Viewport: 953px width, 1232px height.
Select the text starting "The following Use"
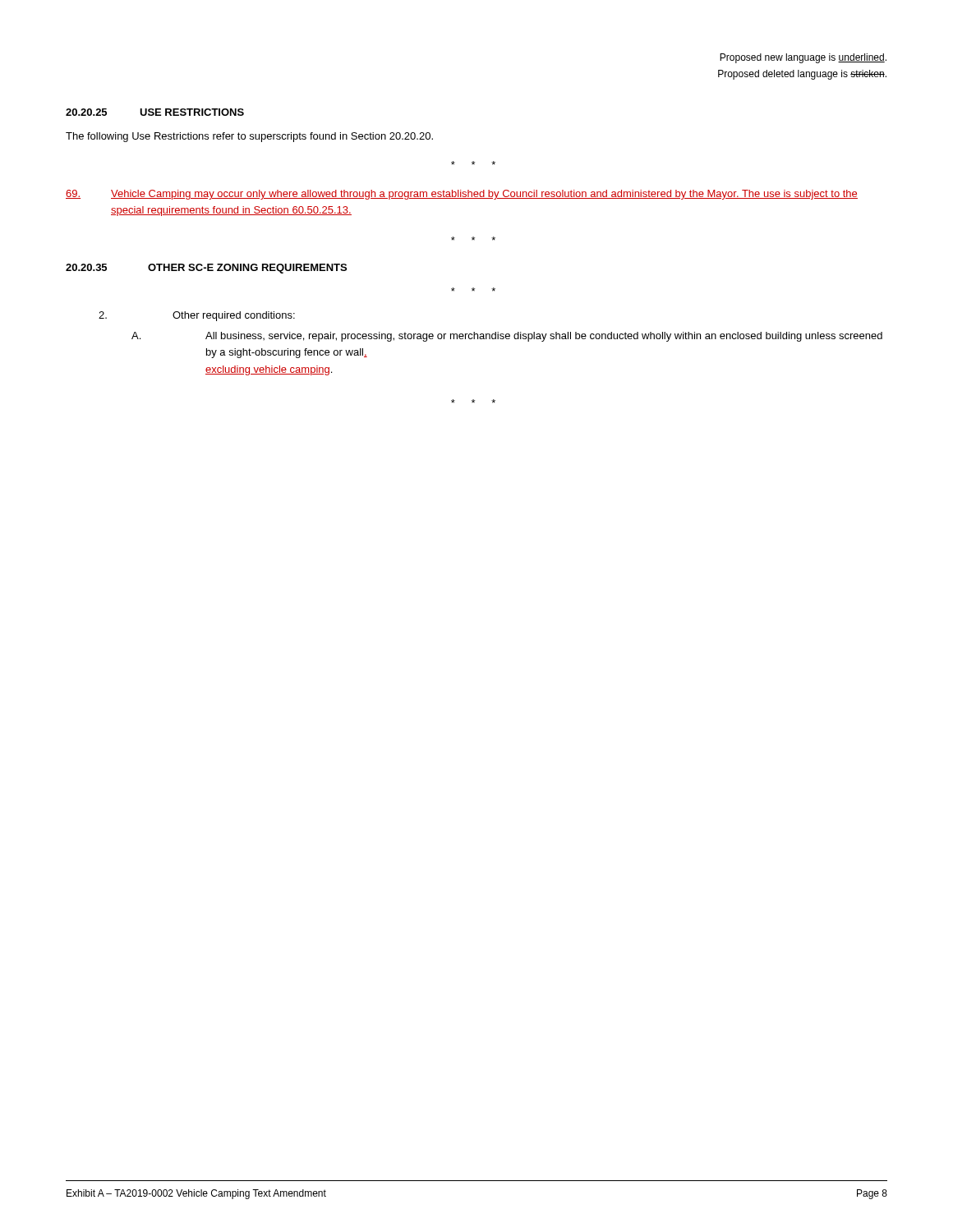(x=250, y=136)
